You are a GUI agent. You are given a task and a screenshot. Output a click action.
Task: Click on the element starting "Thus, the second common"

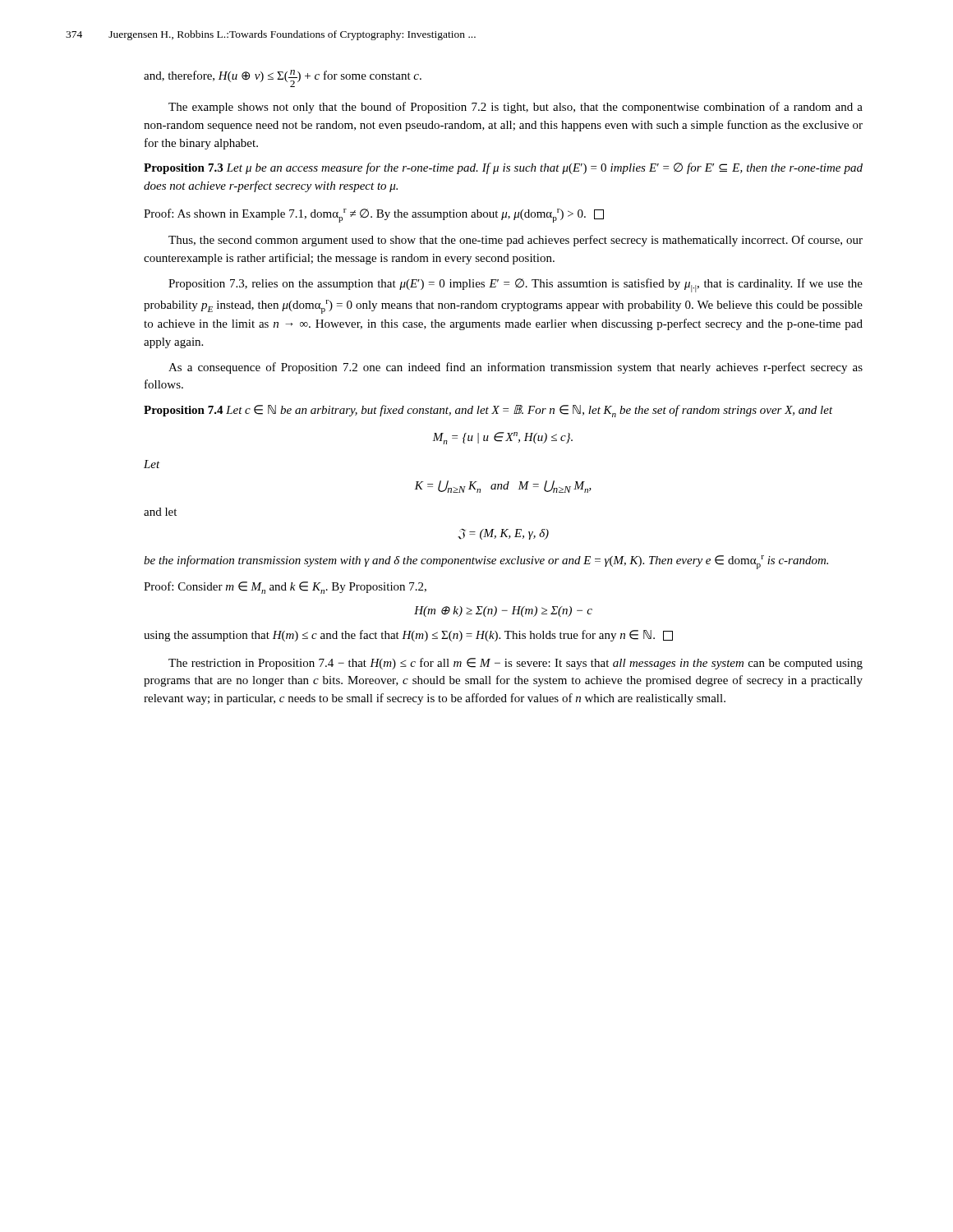(x=503, y=249)
